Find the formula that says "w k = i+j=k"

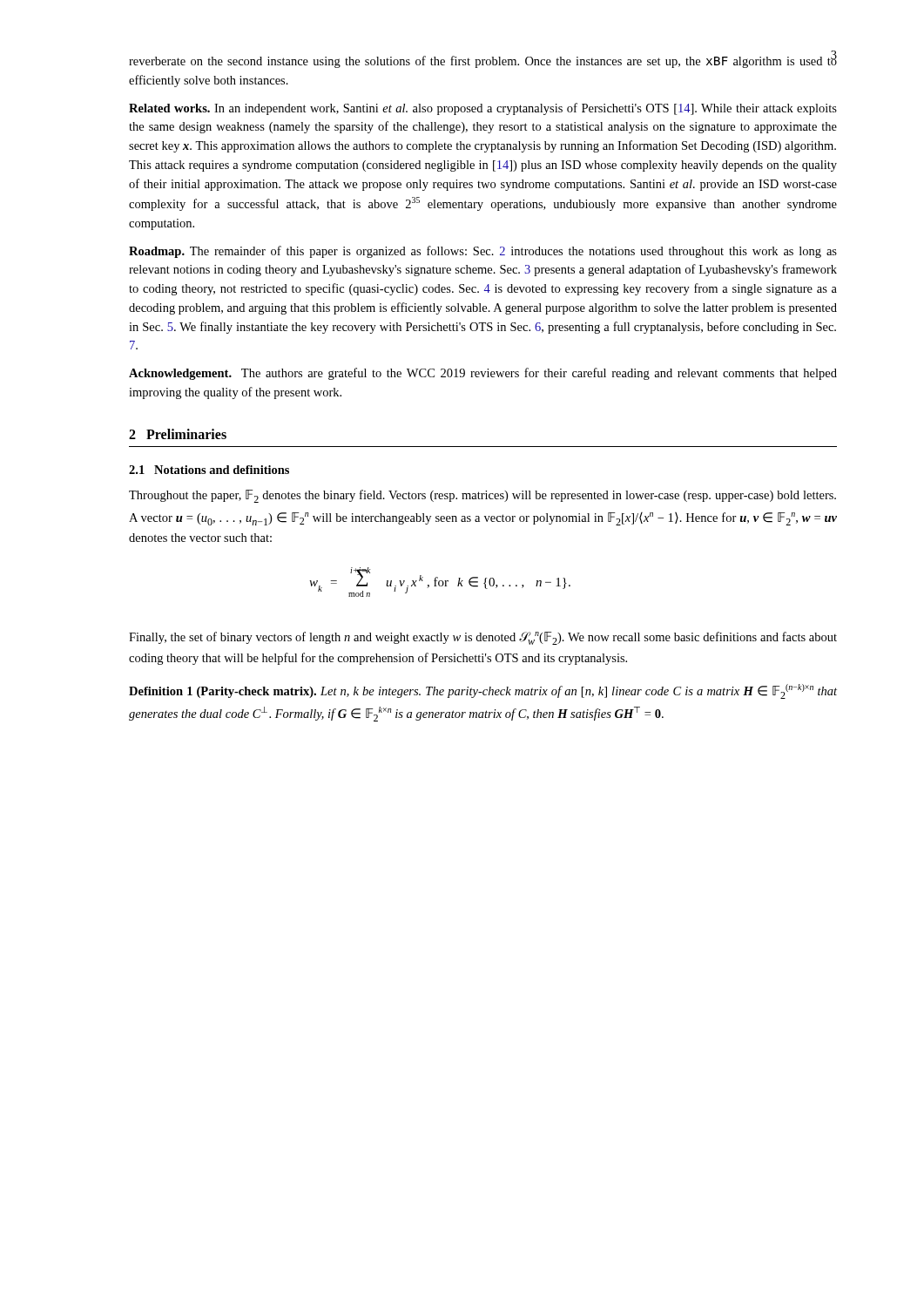click(x=483, y=583)
